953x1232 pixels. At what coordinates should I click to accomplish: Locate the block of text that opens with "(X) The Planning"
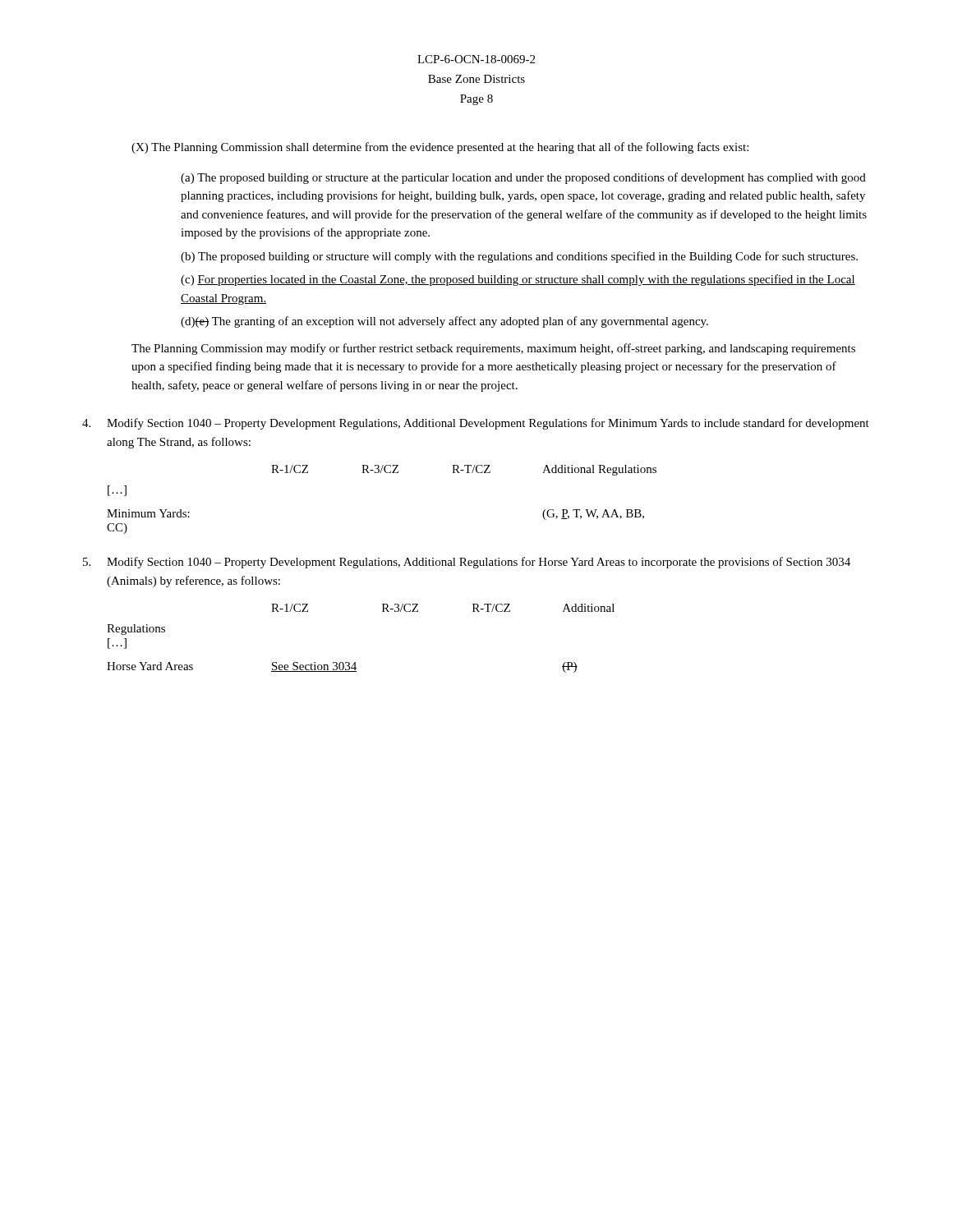[441, 147]
